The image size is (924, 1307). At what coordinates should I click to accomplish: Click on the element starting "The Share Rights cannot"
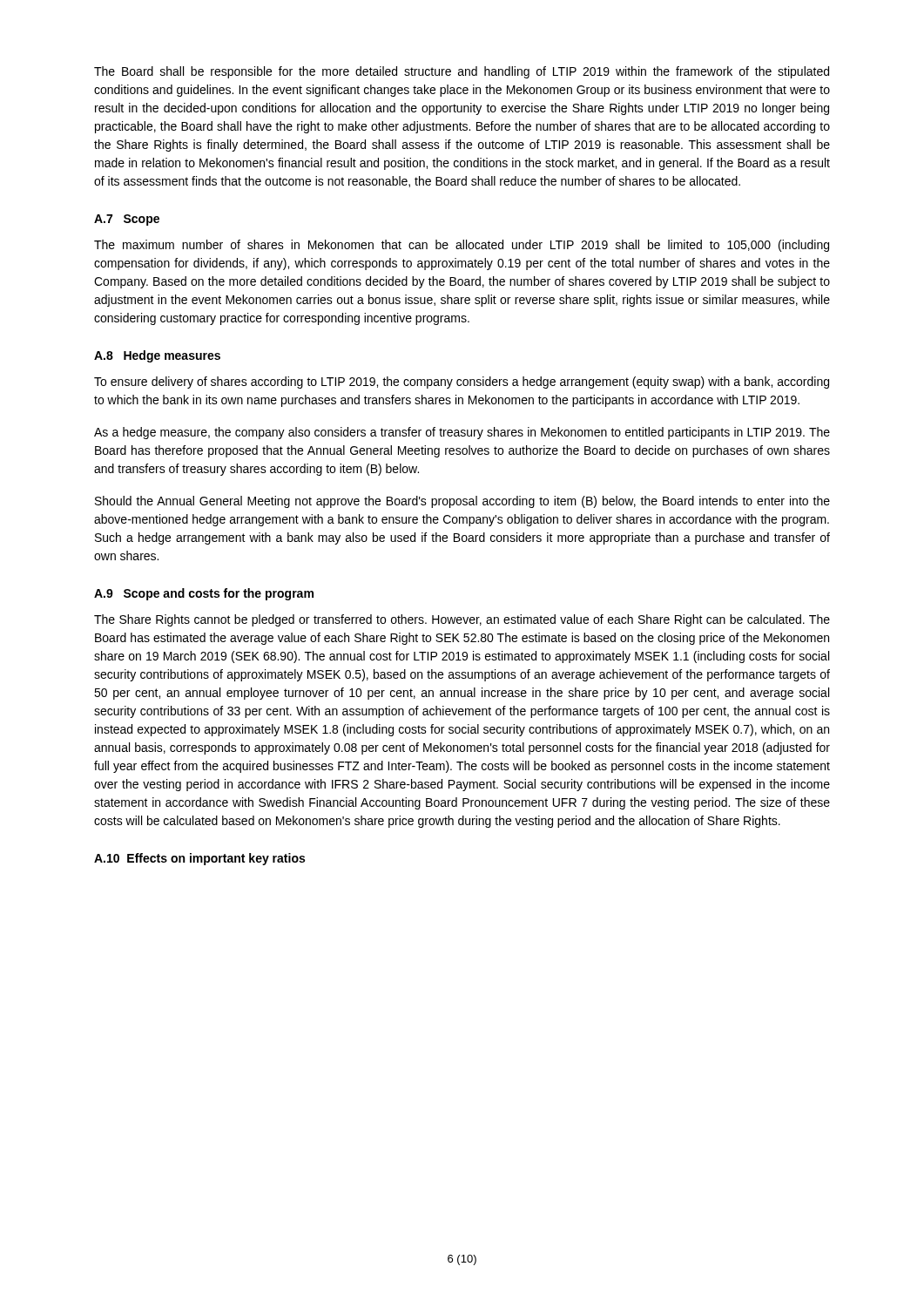462,720
